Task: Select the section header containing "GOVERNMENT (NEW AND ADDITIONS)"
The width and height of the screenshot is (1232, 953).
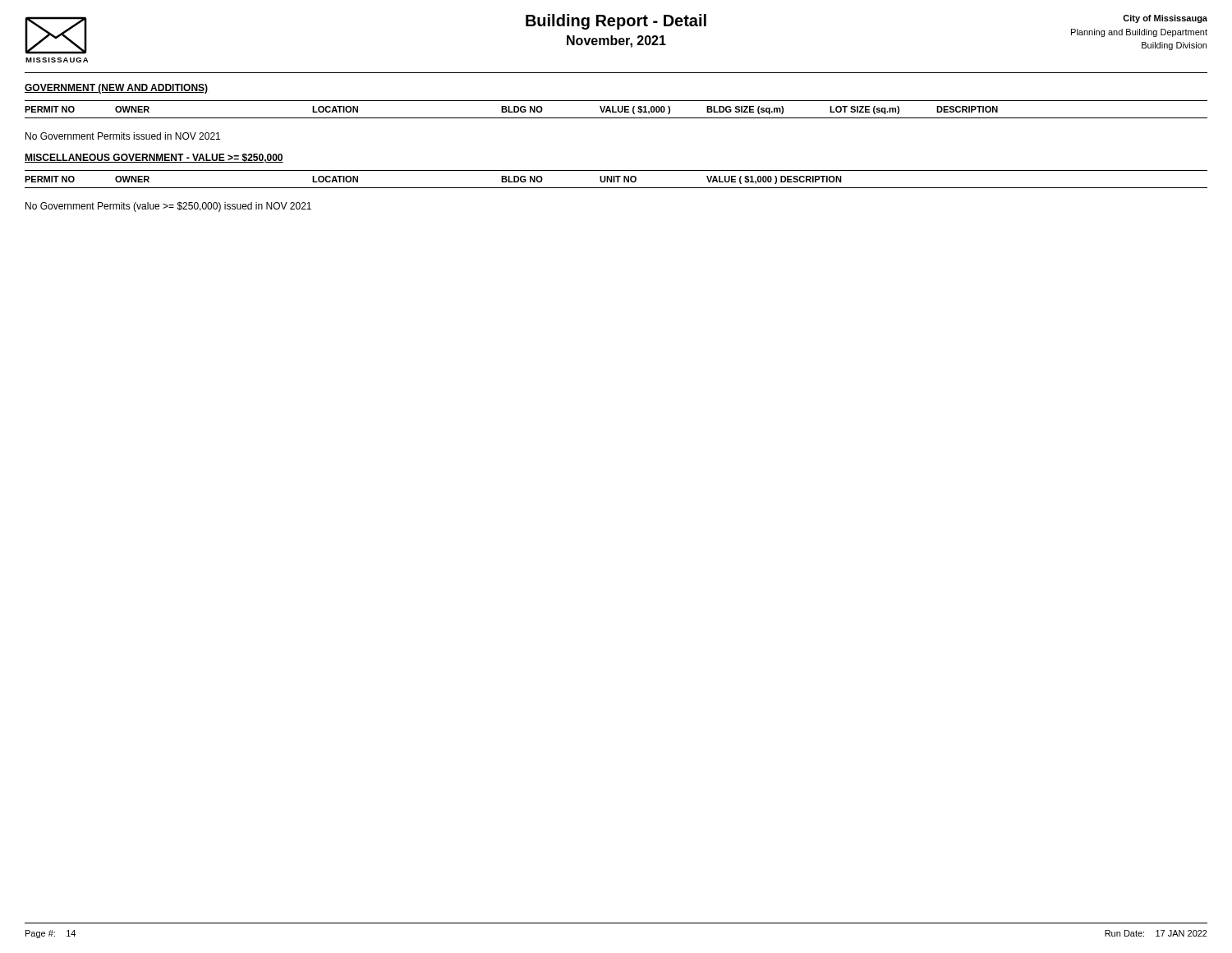Action: [x=116, y=88]
